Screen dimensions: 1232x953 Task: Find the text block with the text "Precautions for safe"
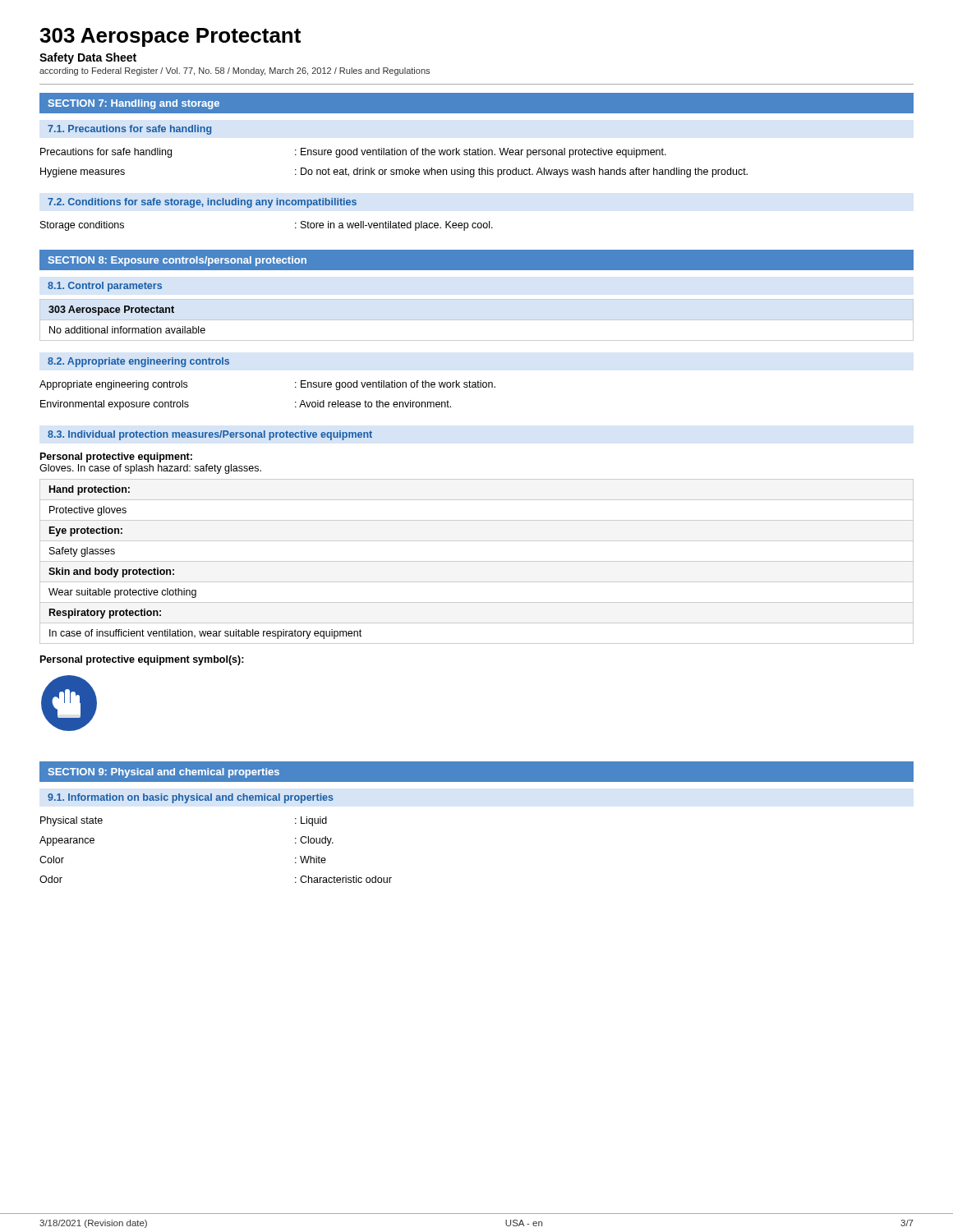pyautogui.click(x=476, y=152)
